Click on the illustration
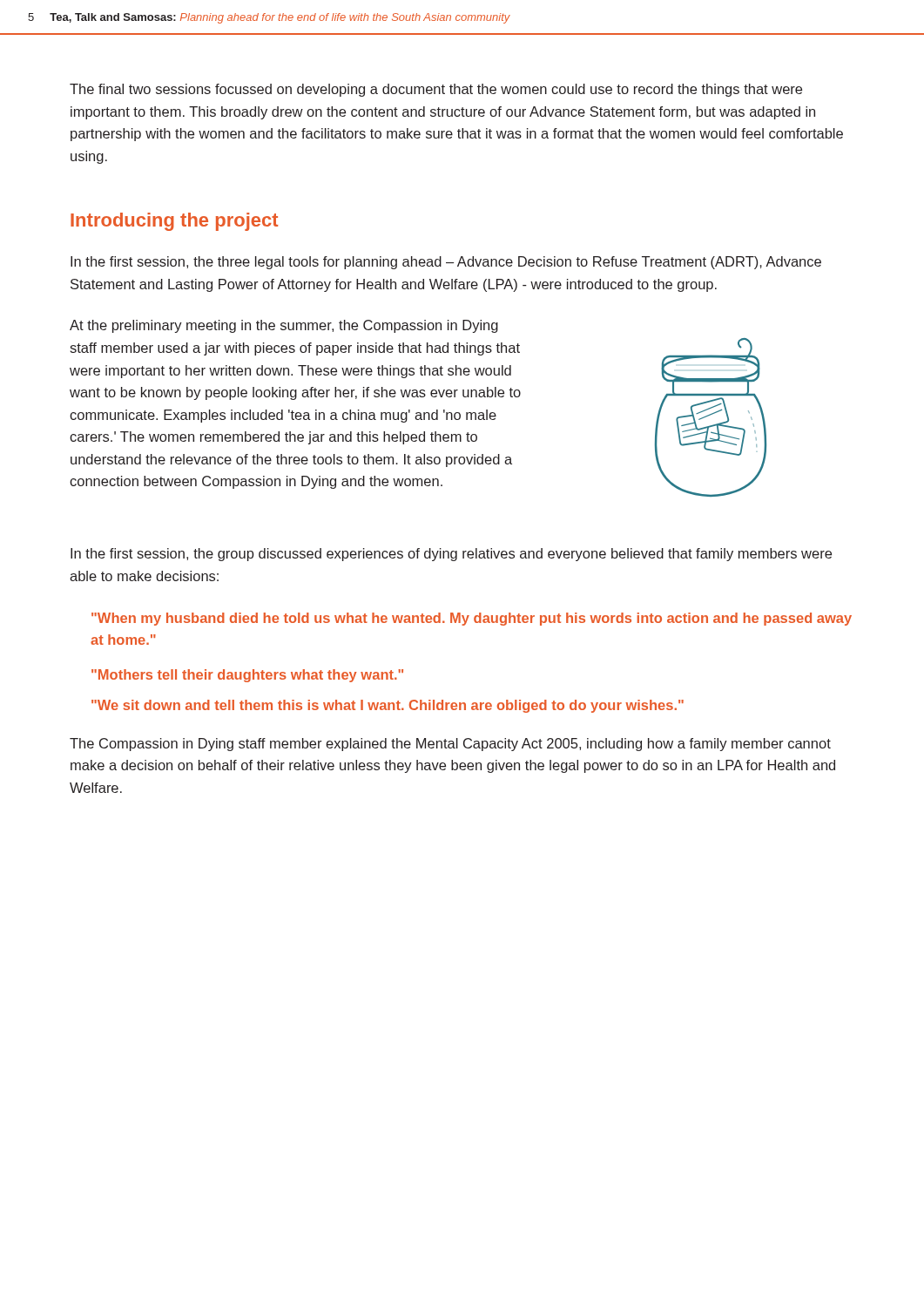Image resolution: width=924 pixels, height=1307 pixels. point(710,419)
